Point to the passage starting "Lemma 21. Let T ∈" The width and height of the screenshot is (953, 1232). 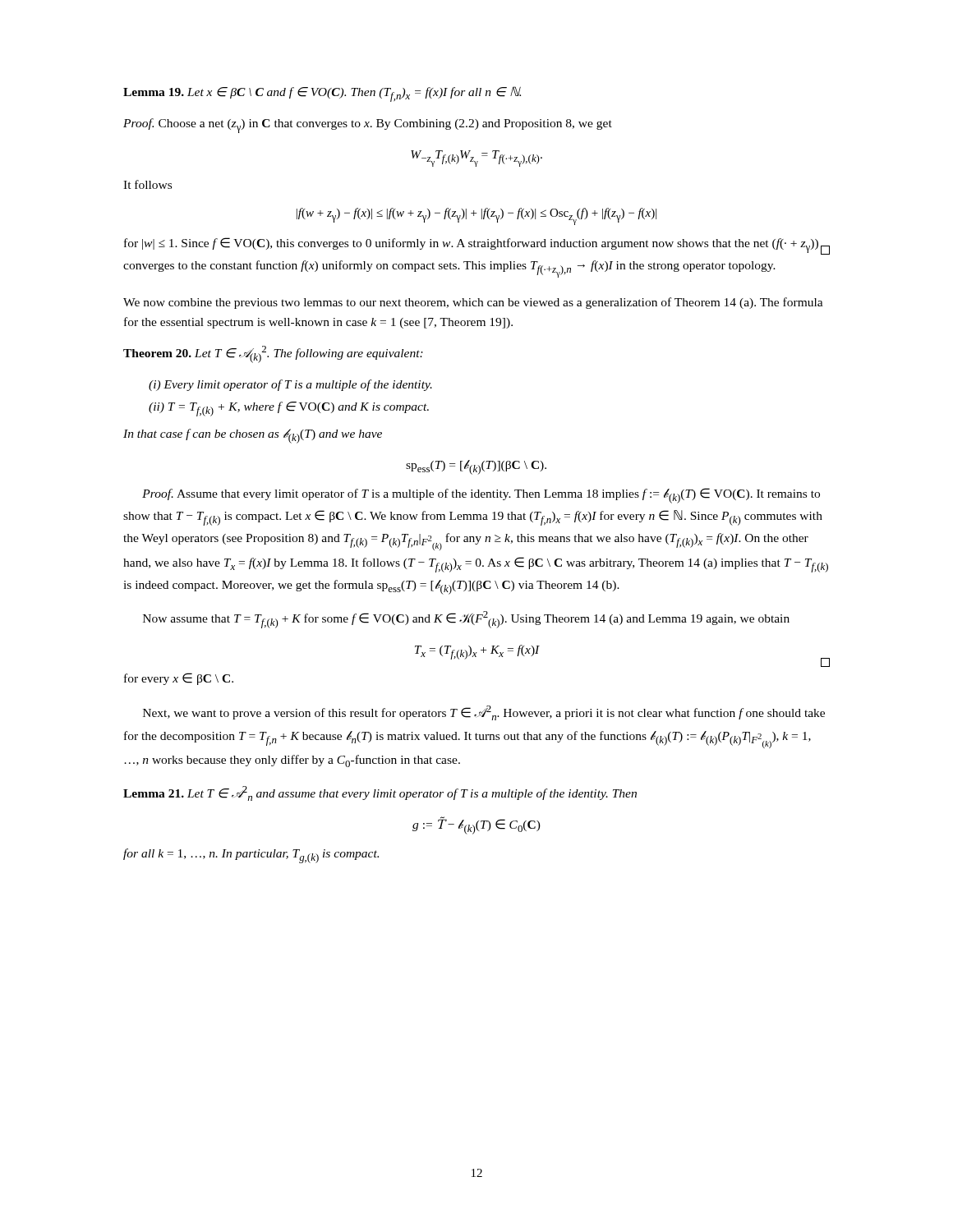tap(380, 793)
